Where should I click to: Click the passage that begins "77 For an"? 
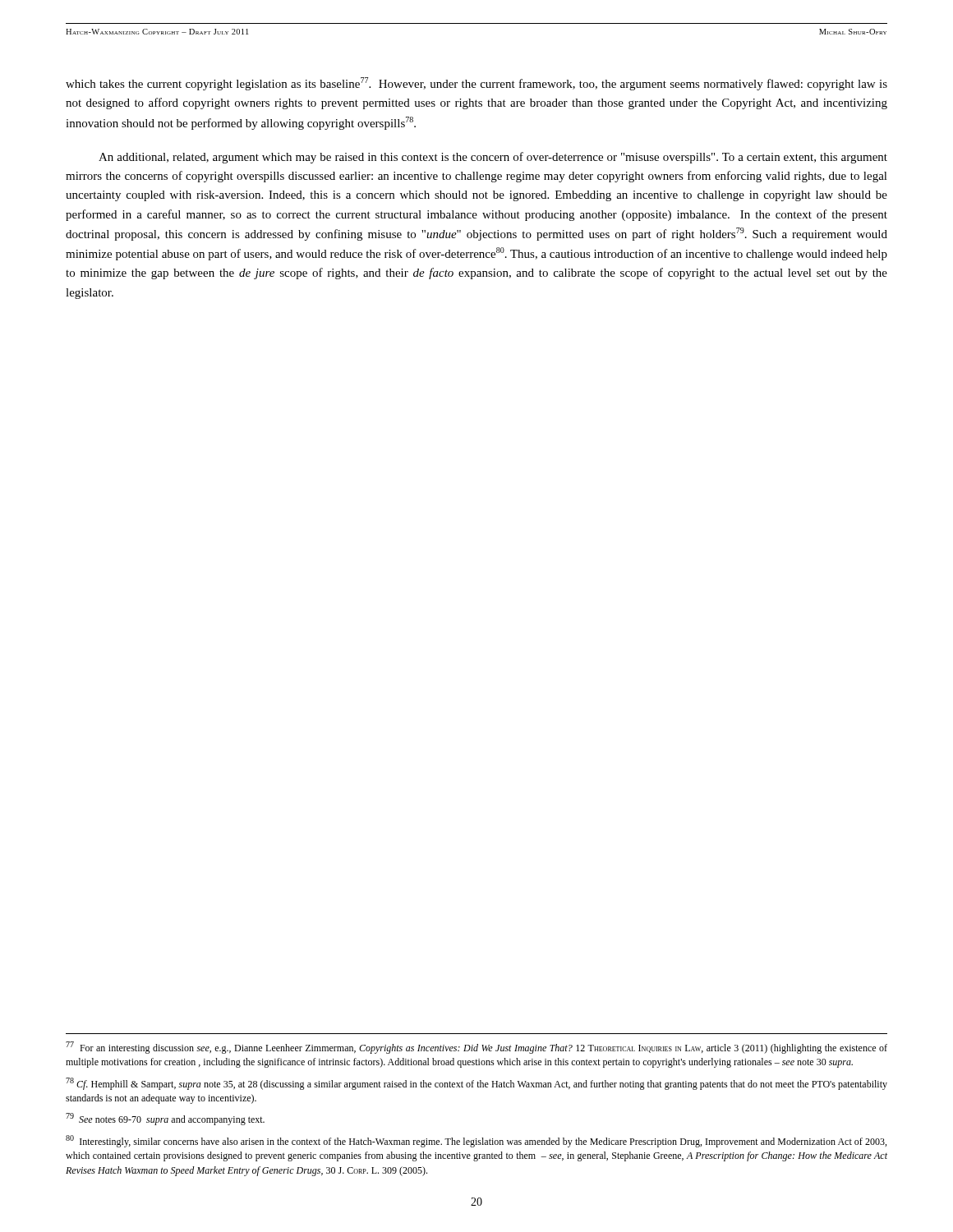click(476, 1054)
